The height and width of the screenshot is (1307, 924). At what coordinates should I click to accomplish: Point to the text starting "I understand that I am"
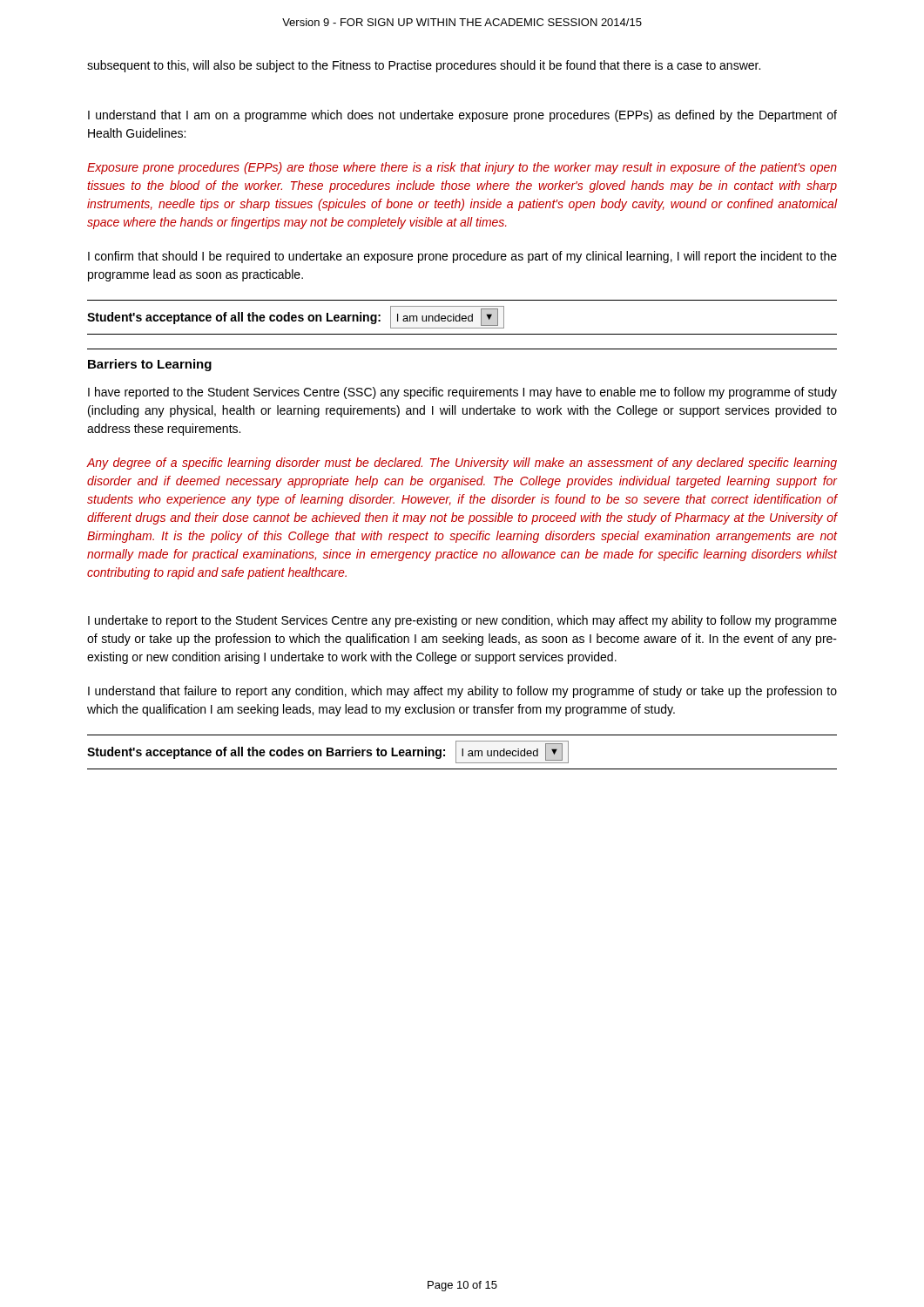click(x=462, y=124)
